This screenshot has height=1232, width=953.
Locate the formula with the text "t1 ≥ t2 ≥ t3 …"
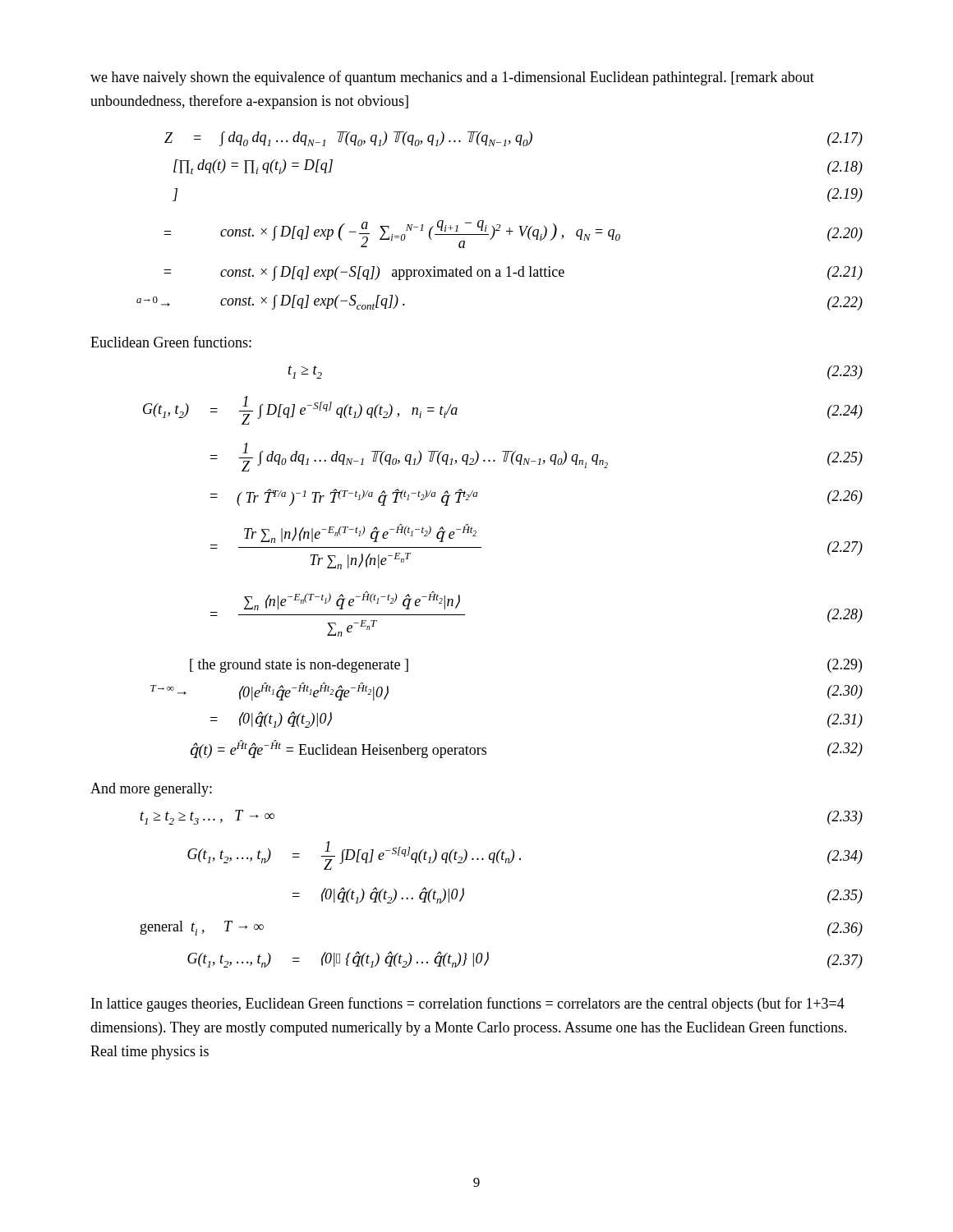click(x=170, y=818)
